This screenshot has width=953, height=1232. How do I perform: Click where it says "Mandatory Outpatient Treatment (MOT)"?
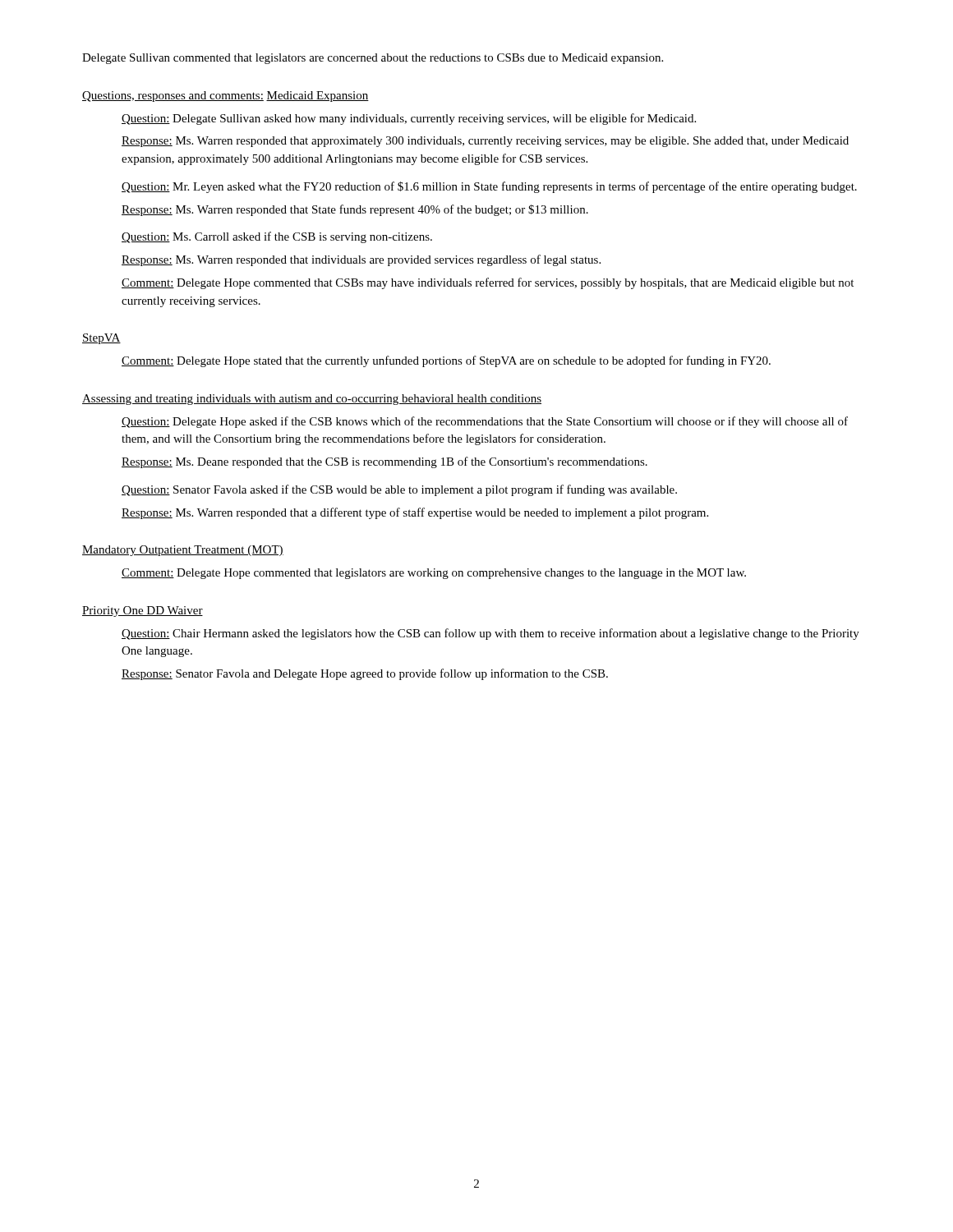pyautogui.click(x=183, y=550)
